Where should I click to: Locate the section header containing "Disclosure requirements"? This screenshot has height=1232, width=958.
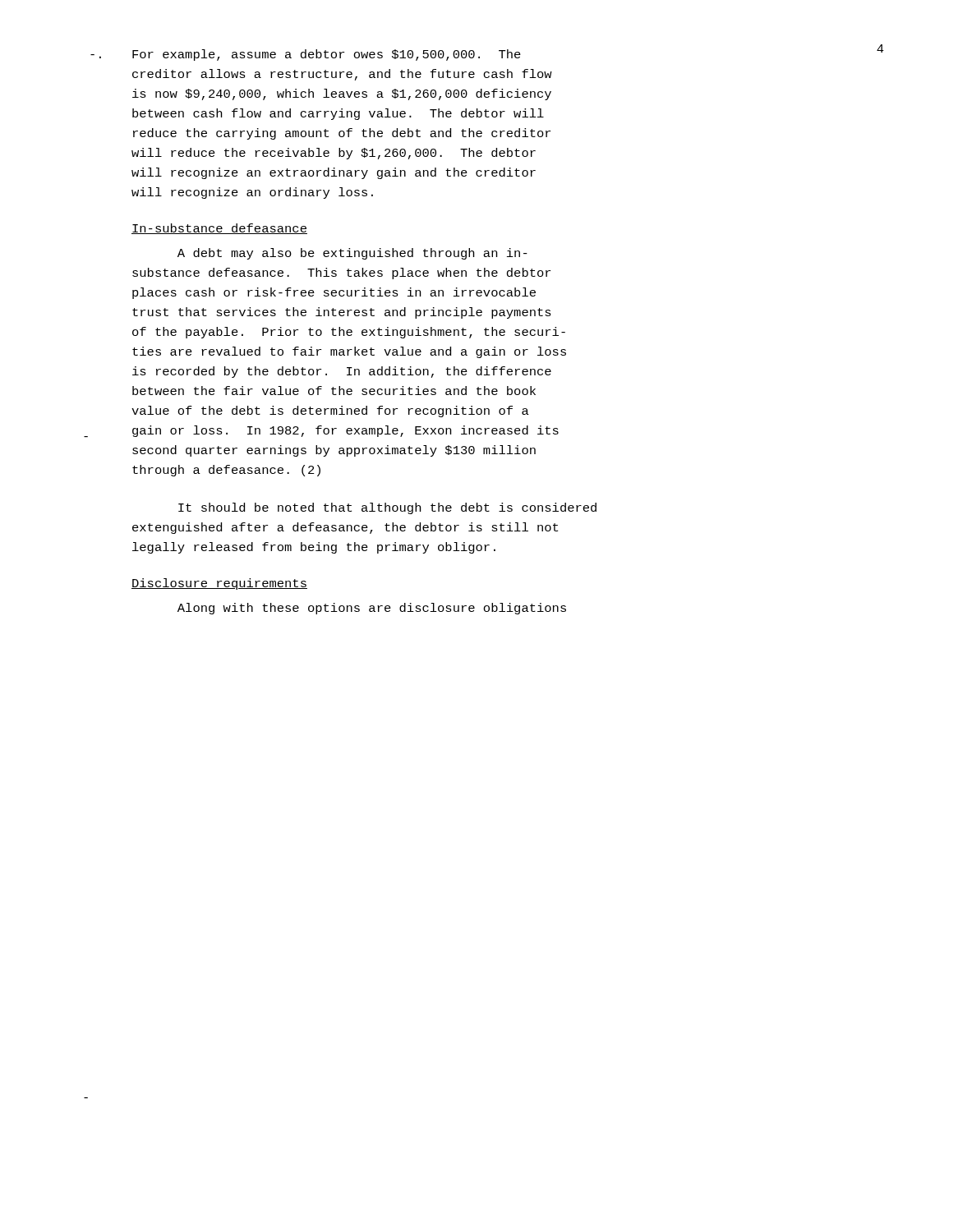click(x=219, y=584)
